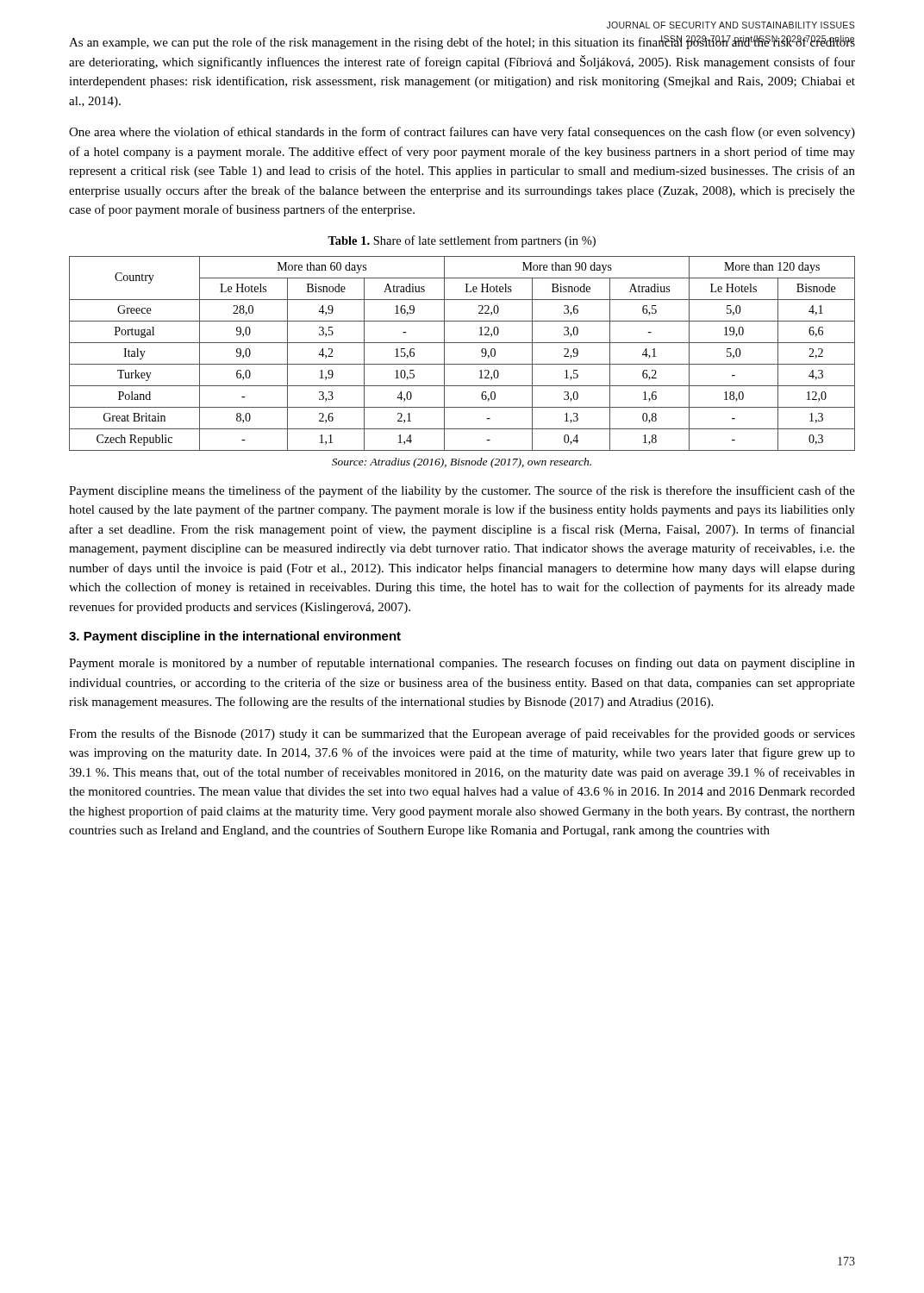Click the passage that begins "Payment morale is"
Image resolution: width=924 pixels, height=1293 pixels.
tap(462, 683)
